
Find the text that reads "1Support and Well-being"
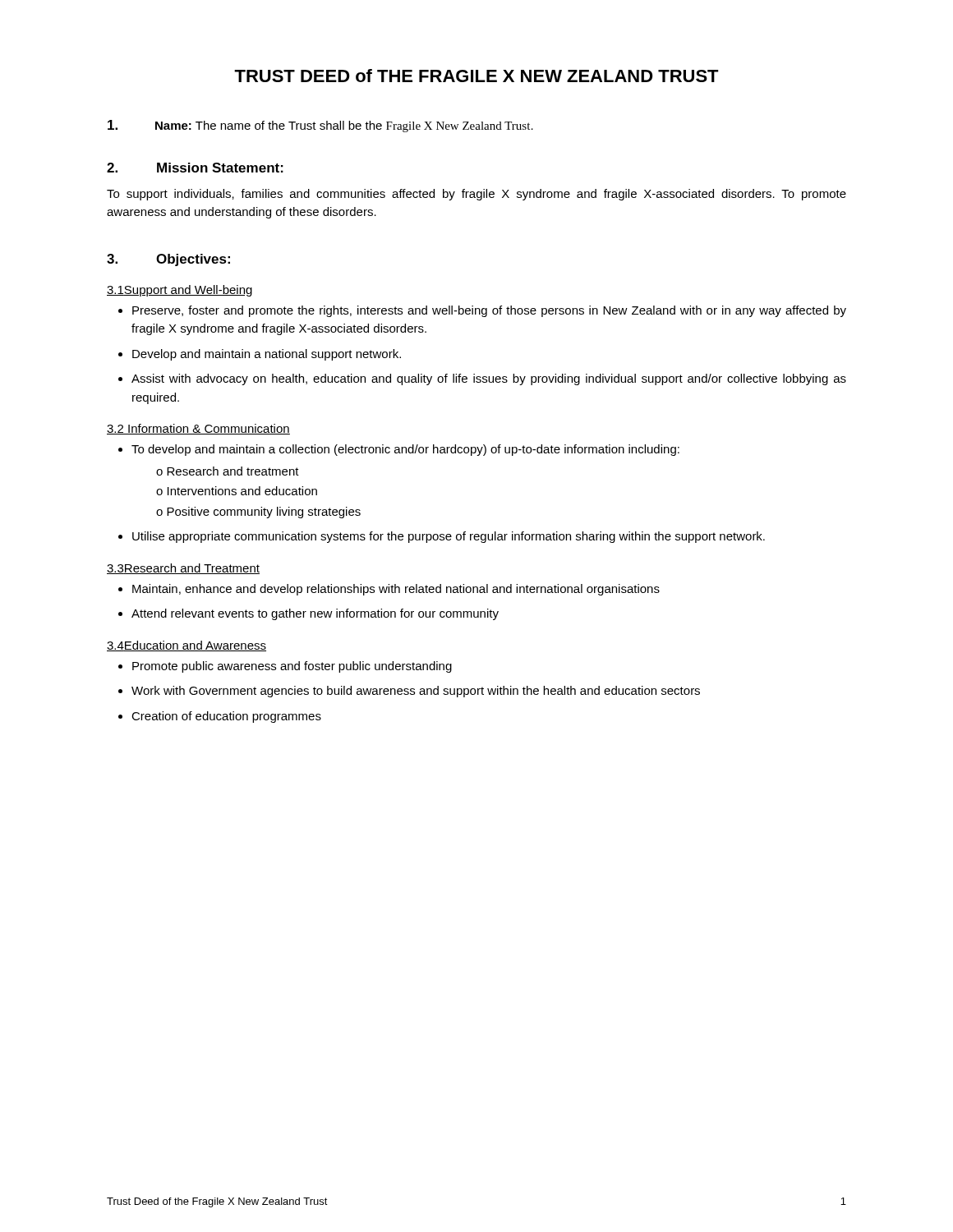click(x=180, y=289)
